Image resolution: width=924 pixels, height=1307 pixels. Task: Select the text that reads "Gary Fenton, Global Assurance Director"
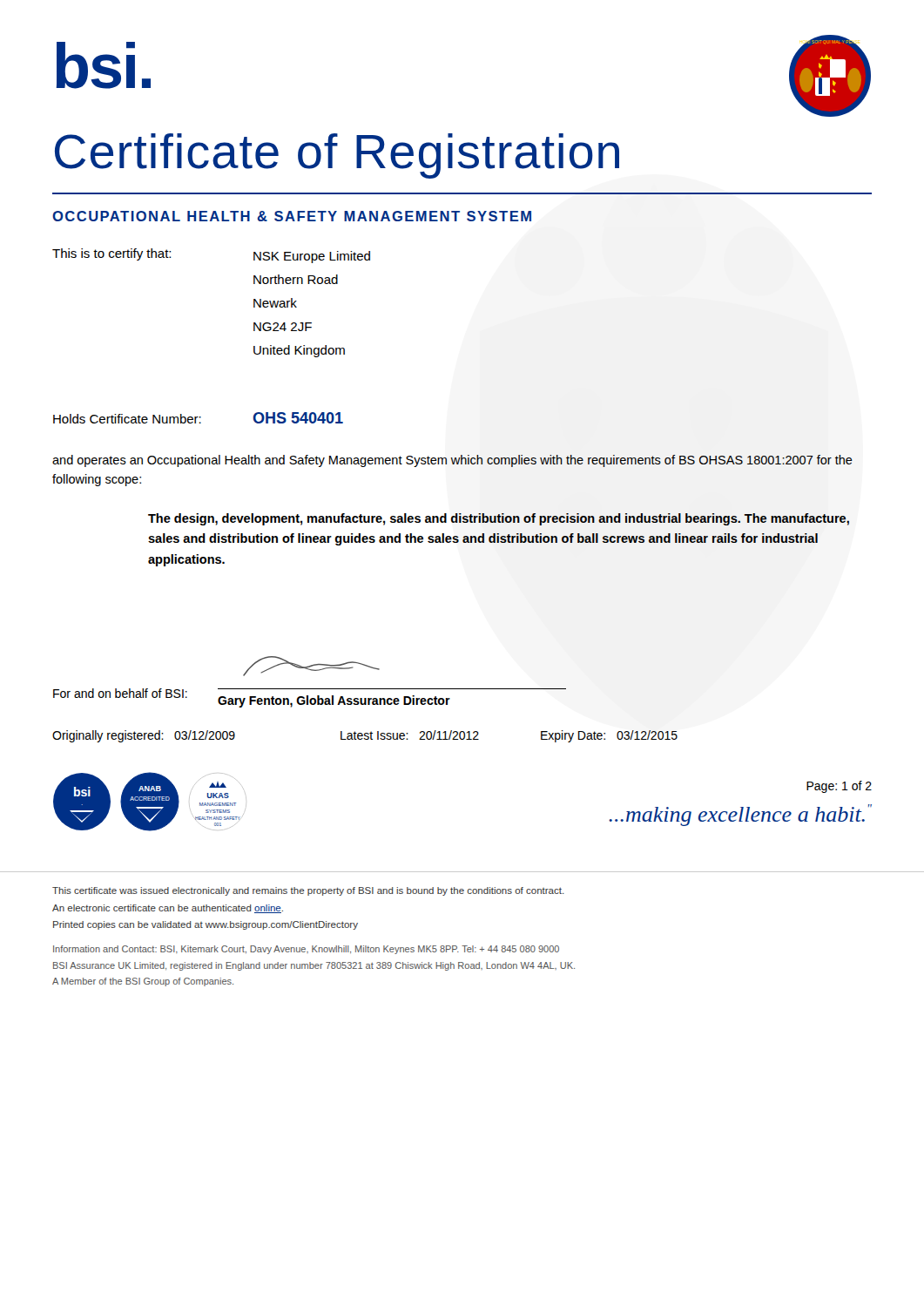tap(334, 701)
